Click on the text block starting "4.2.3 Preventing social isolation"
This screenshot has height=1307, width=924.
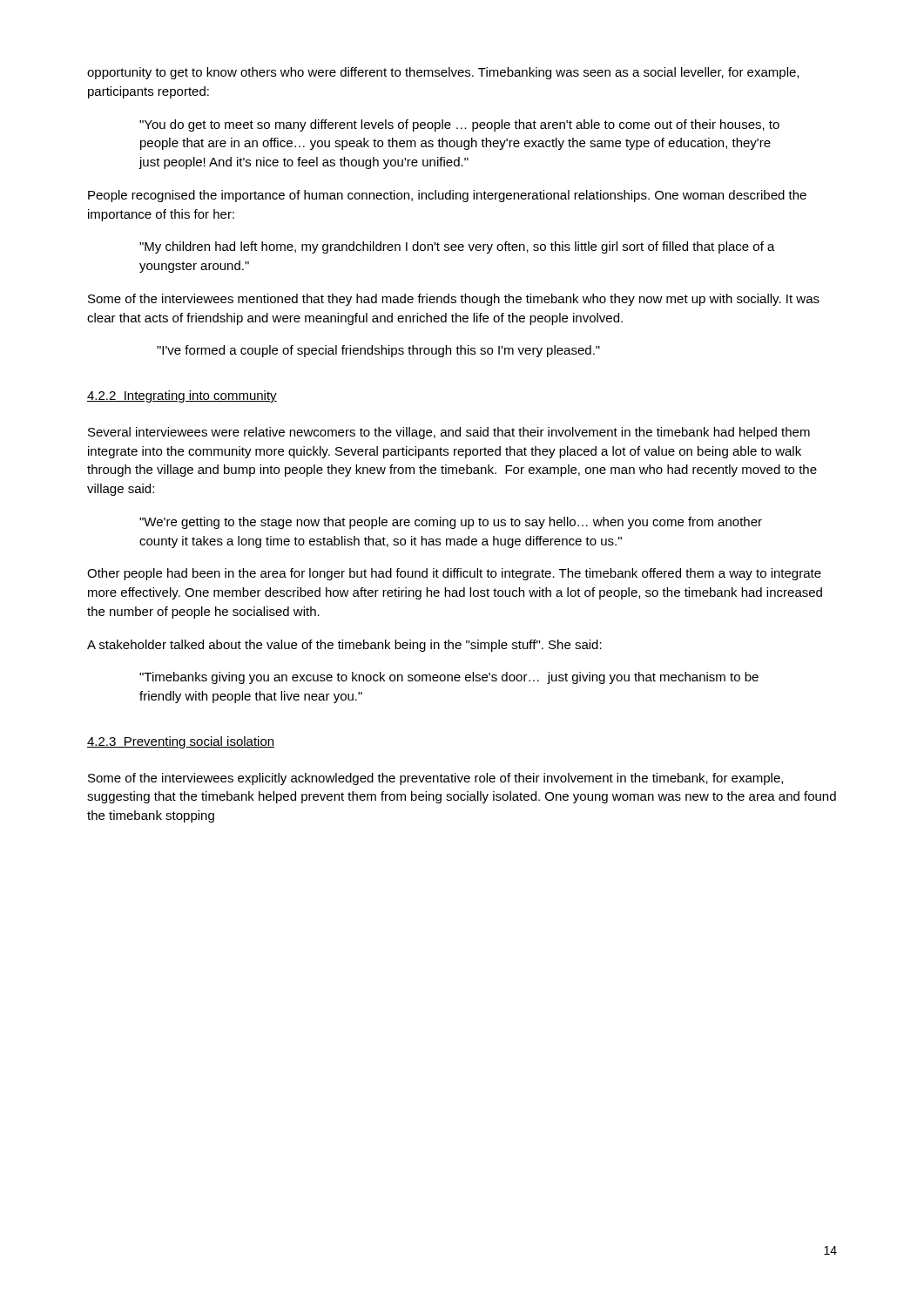[x=181, y=741]
